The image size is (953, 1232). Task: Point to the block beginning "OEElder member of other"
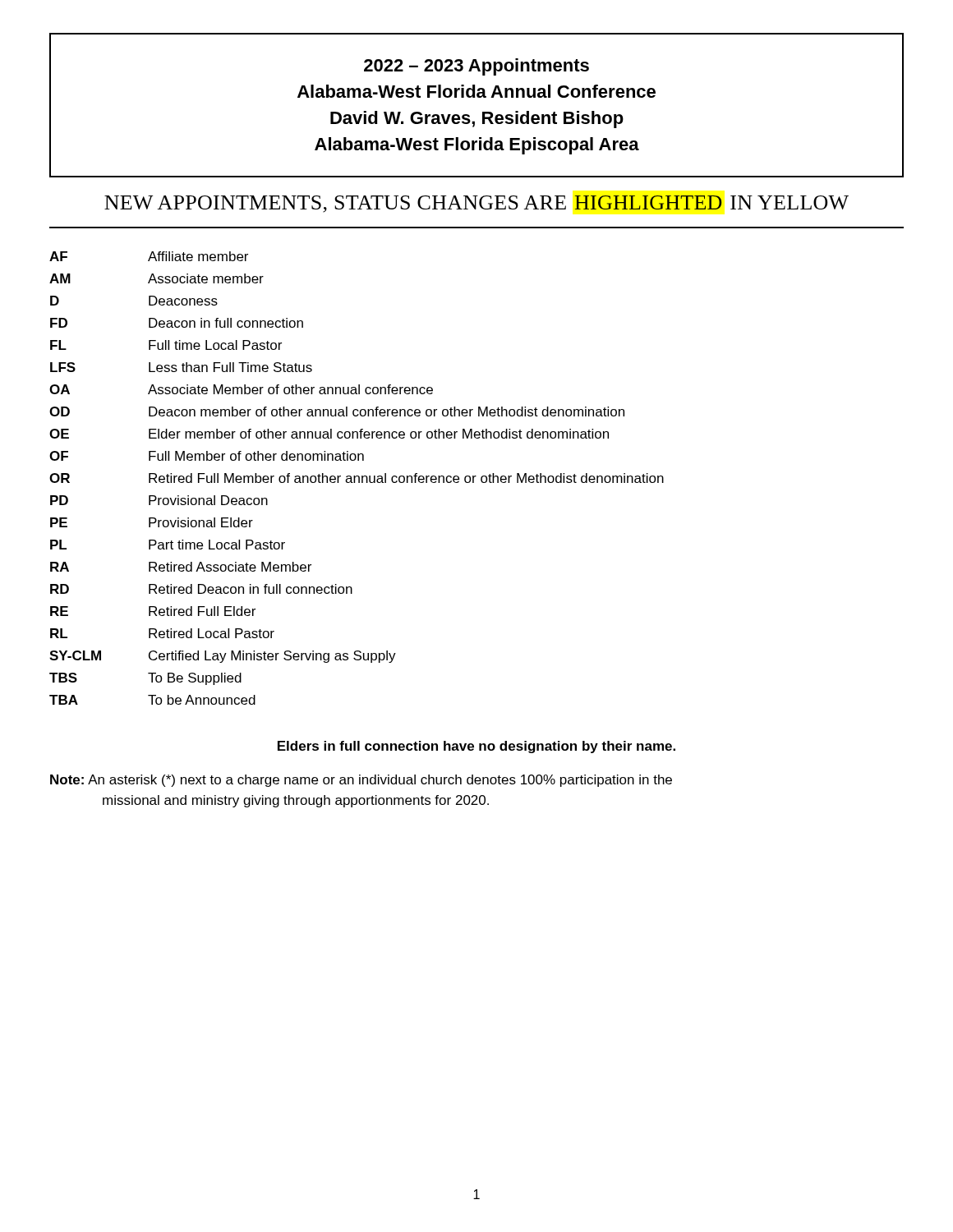476,435
